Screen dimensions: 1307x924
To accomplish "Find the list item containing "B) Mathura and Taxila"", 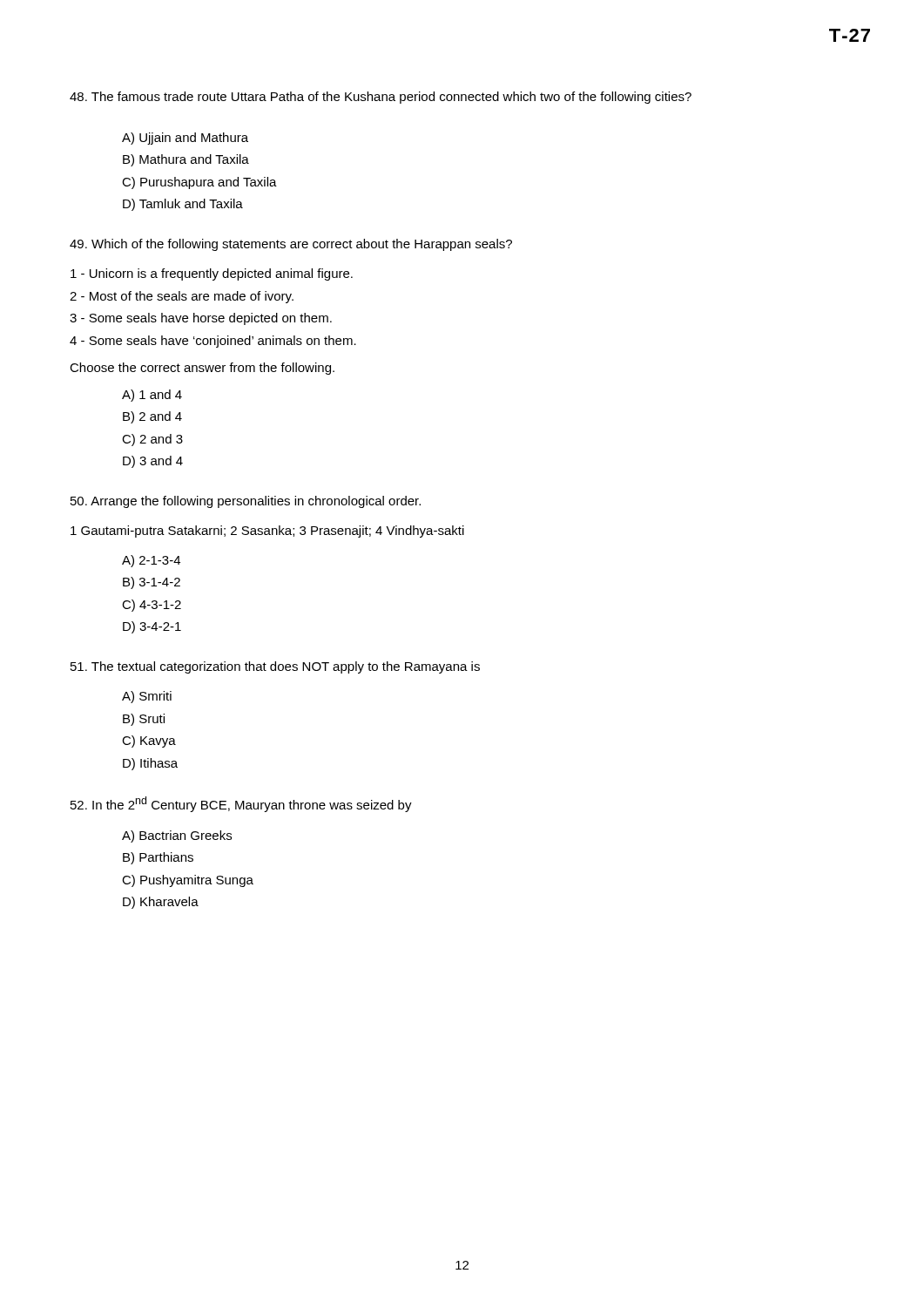I will click(185, 159).
